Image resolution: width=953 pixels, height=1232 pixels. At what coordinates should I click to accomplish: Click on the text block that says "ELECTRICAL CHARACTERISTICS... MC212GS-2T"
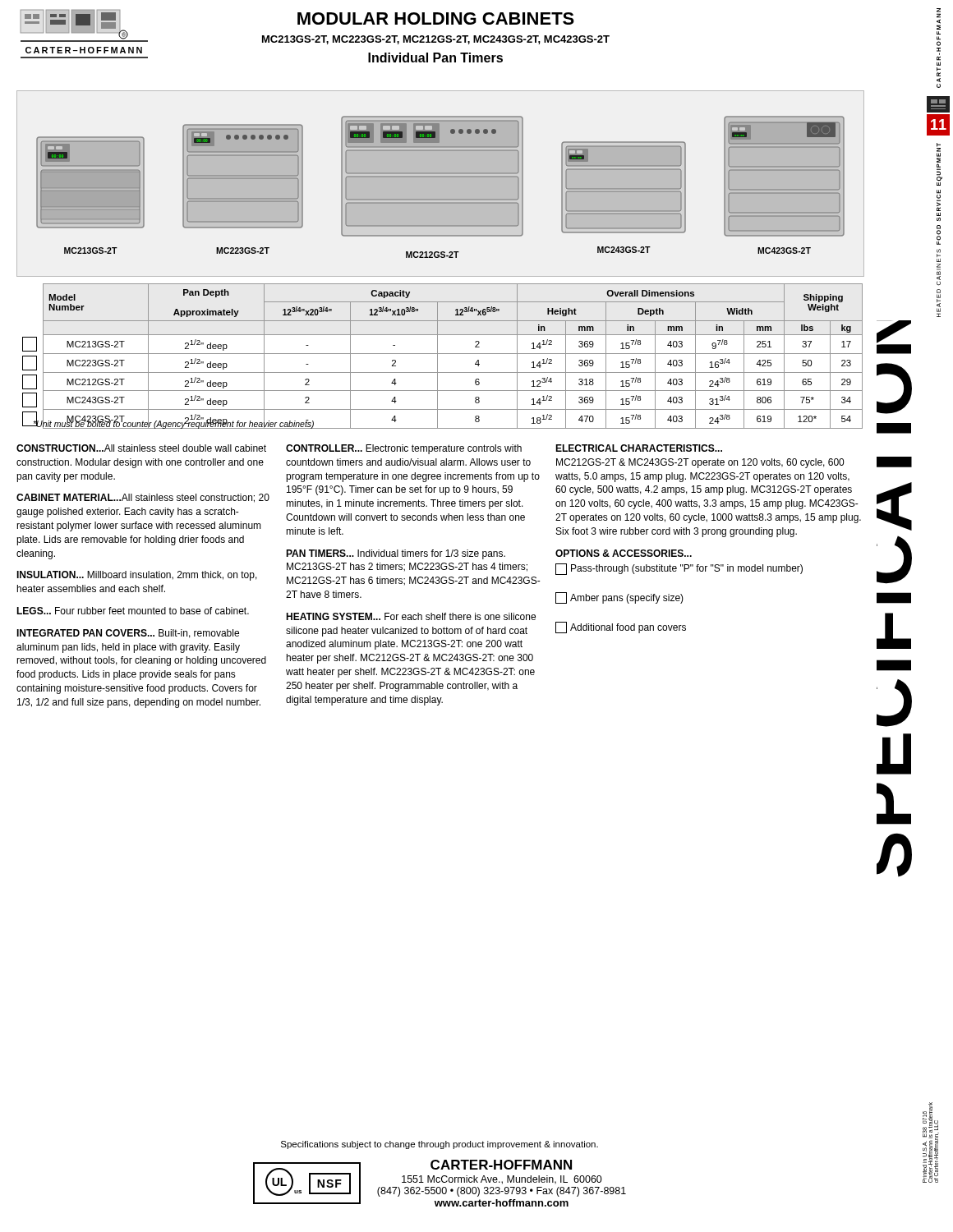(x=708, y=490)
